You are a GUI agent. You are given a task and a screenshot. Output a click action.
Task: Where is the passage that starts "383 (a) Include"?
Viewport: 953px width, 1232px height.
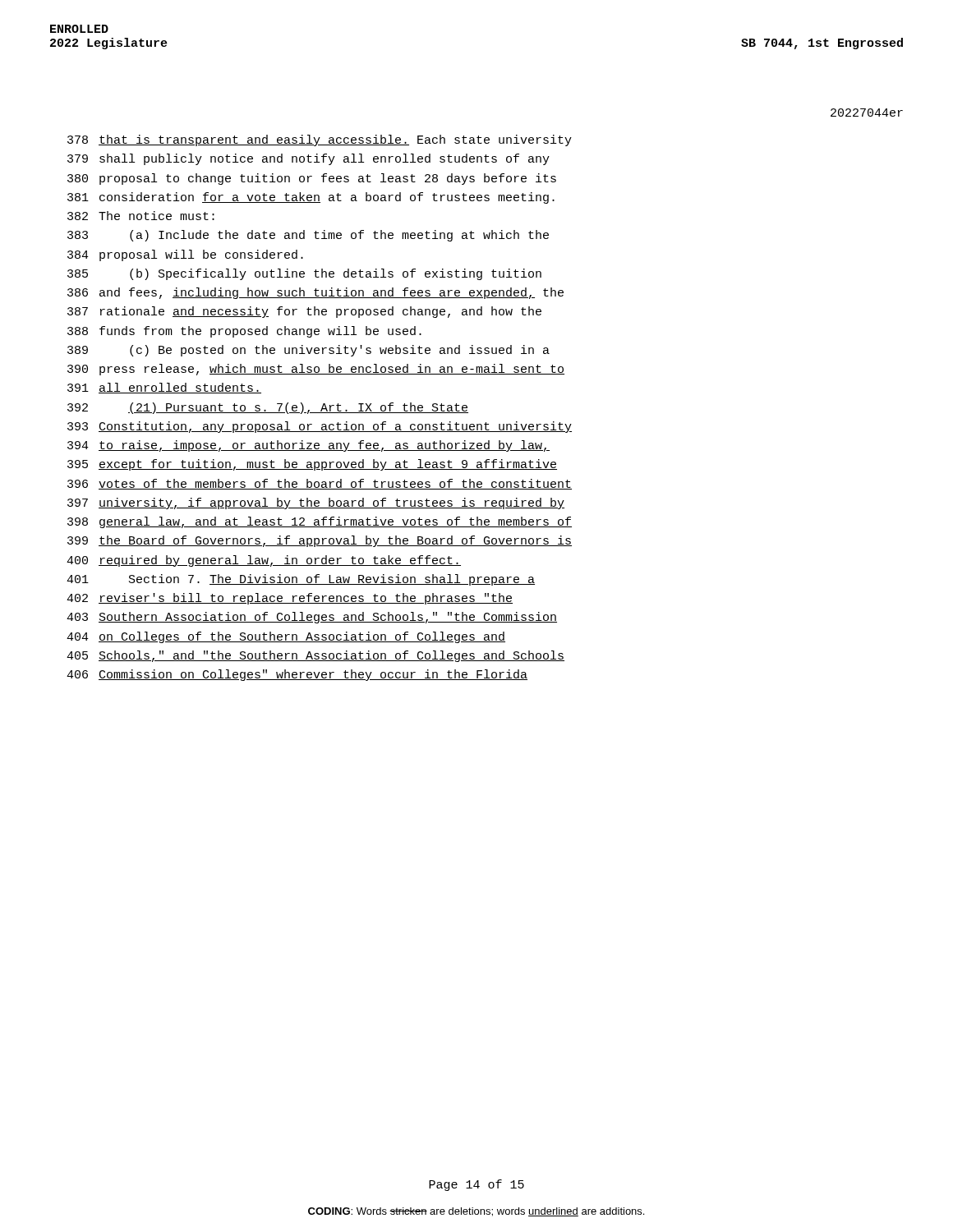476,236
